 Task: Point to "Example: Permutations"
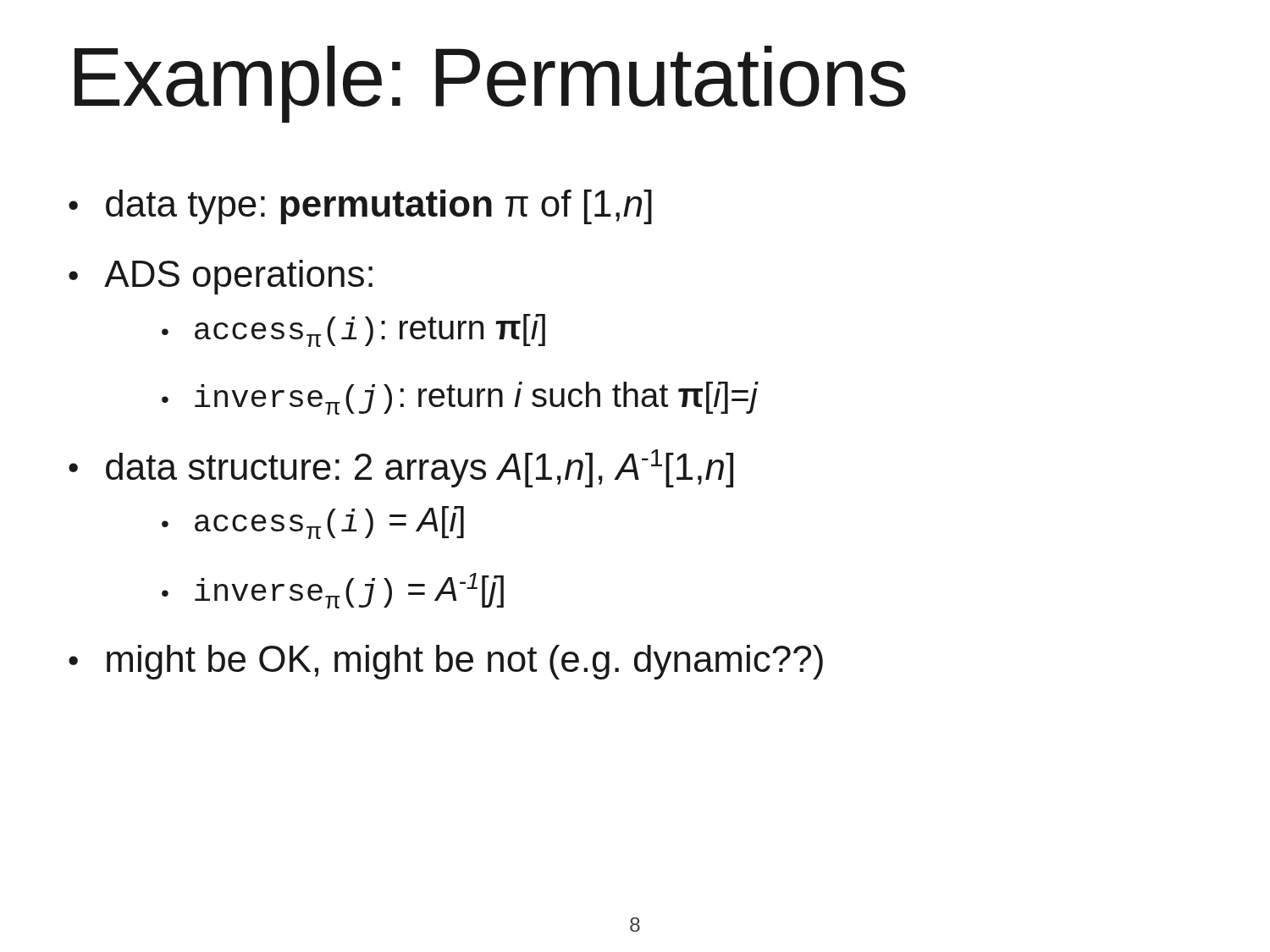coord(635,78)
